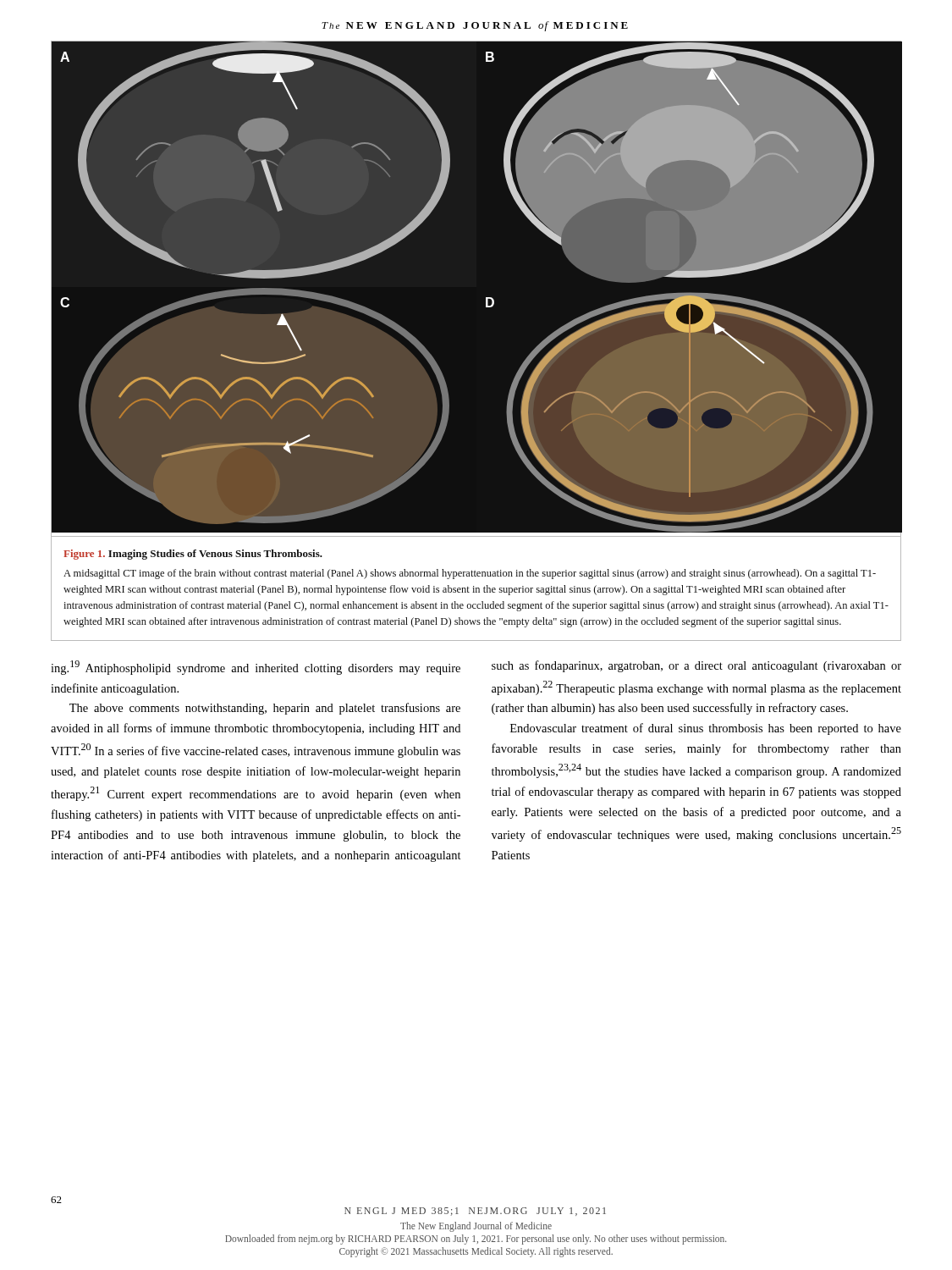
Task: Locate the block of text that opens with "ing.19 Antiphospholipid syndrome"
Action: tap(256, 676)
